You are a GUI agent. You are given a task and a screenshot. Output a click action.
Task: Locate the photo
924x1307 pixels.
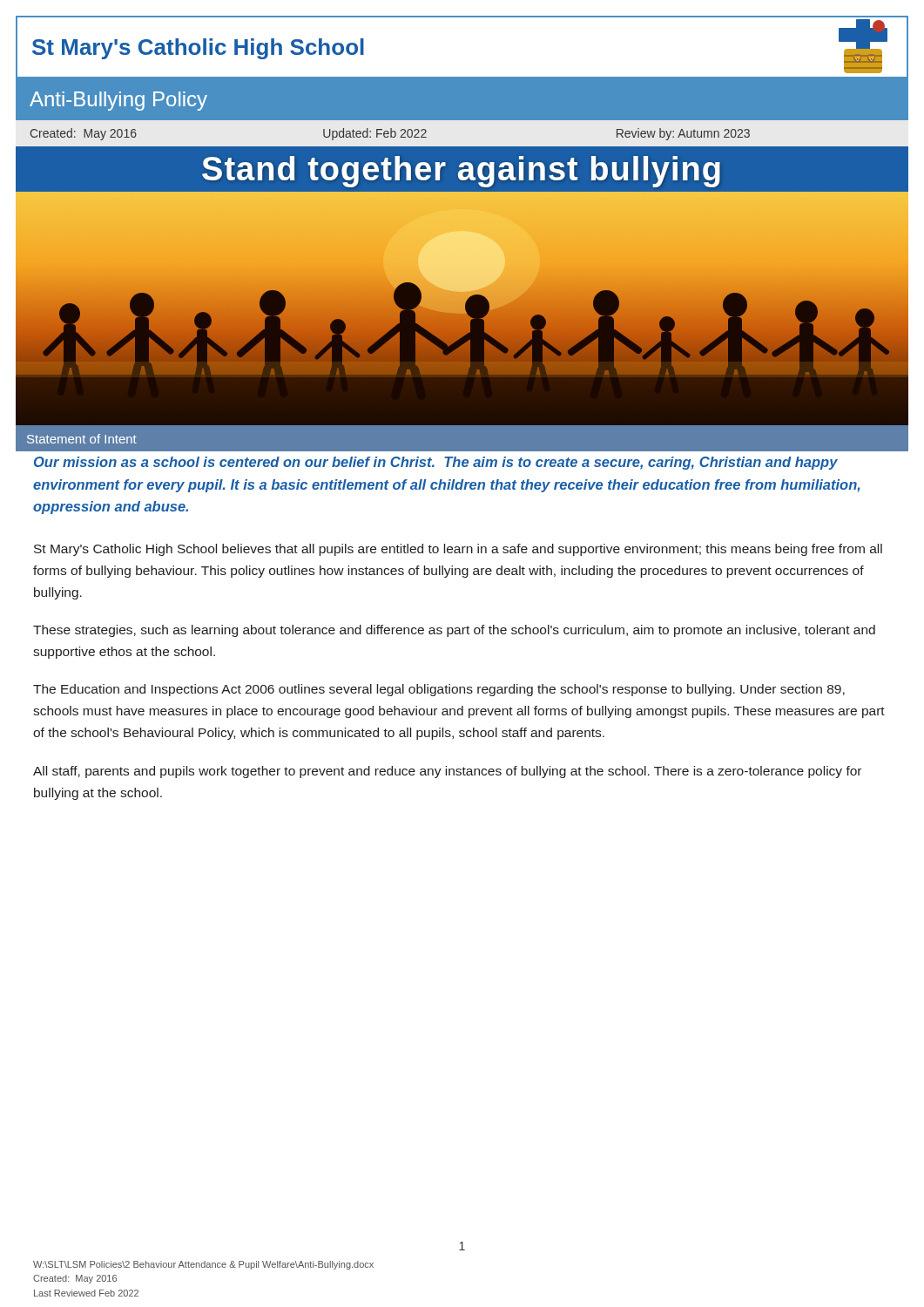(x=462, y=308)
